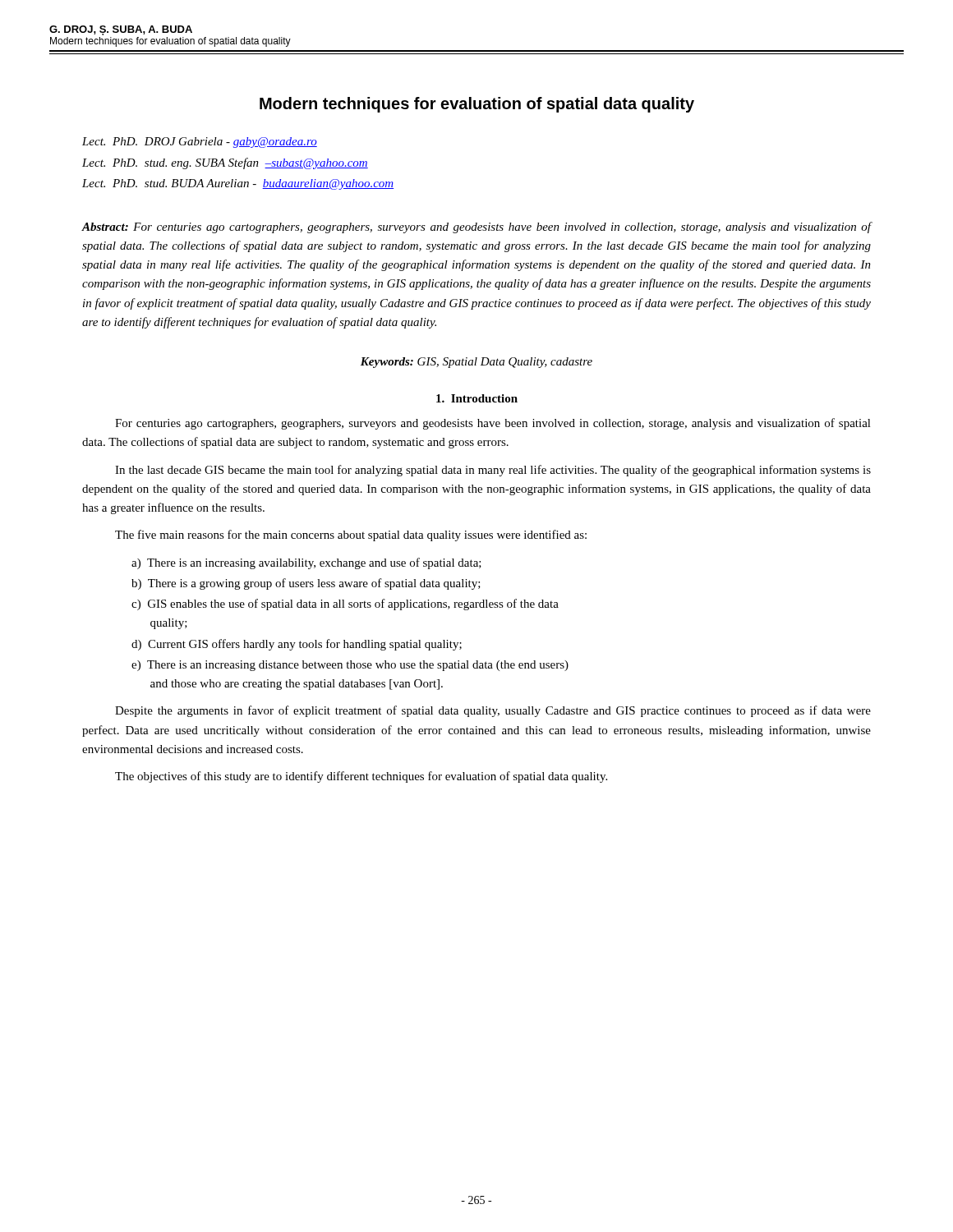The width and height of the screenshot is (953, 1232).
Task: Point to "Keywords: GIS, Spatial Data Quality, cadastre"
Action: click(x=476, y=361)
